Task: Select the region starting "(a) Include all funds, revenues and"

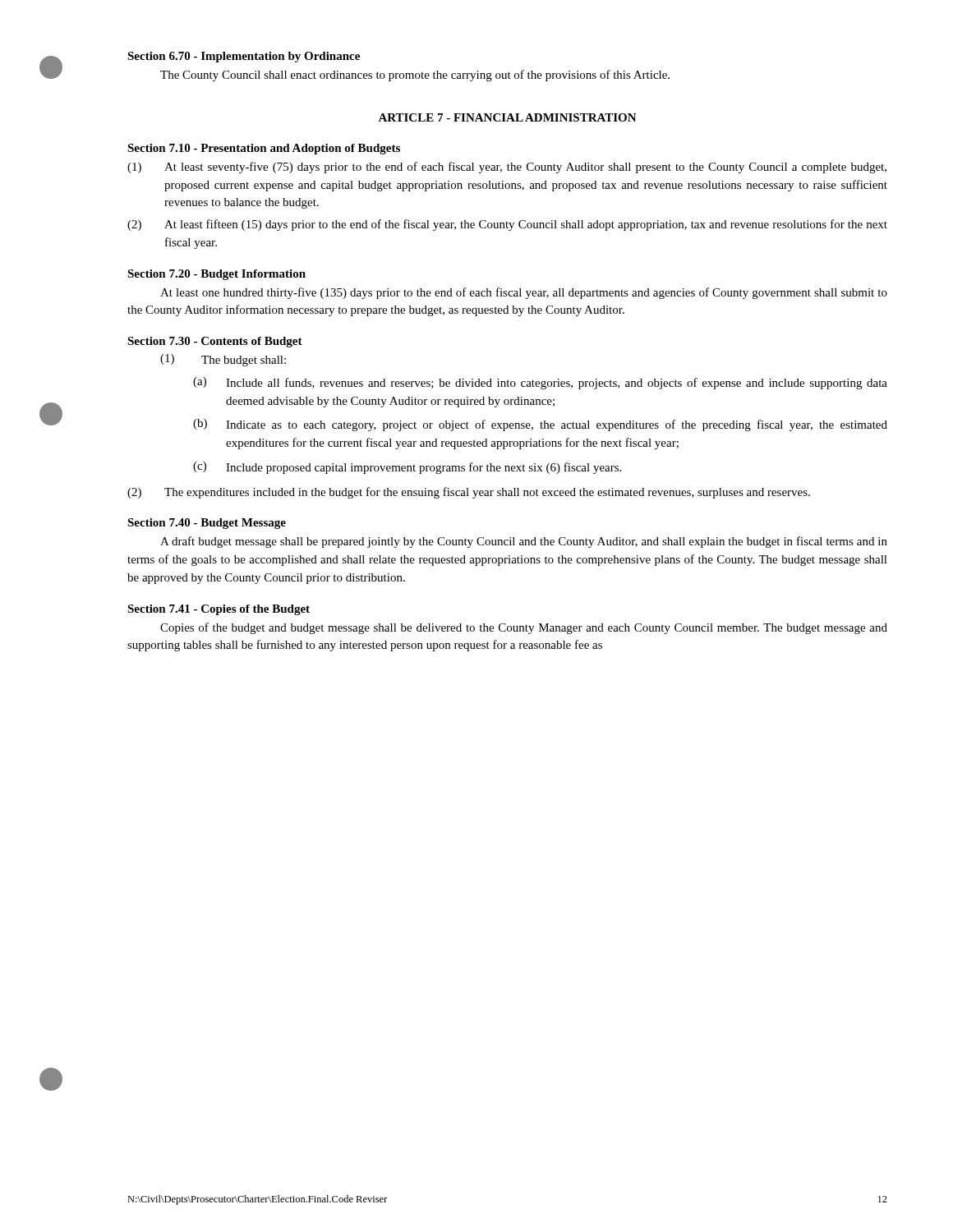Action: [x=540, y=392]
